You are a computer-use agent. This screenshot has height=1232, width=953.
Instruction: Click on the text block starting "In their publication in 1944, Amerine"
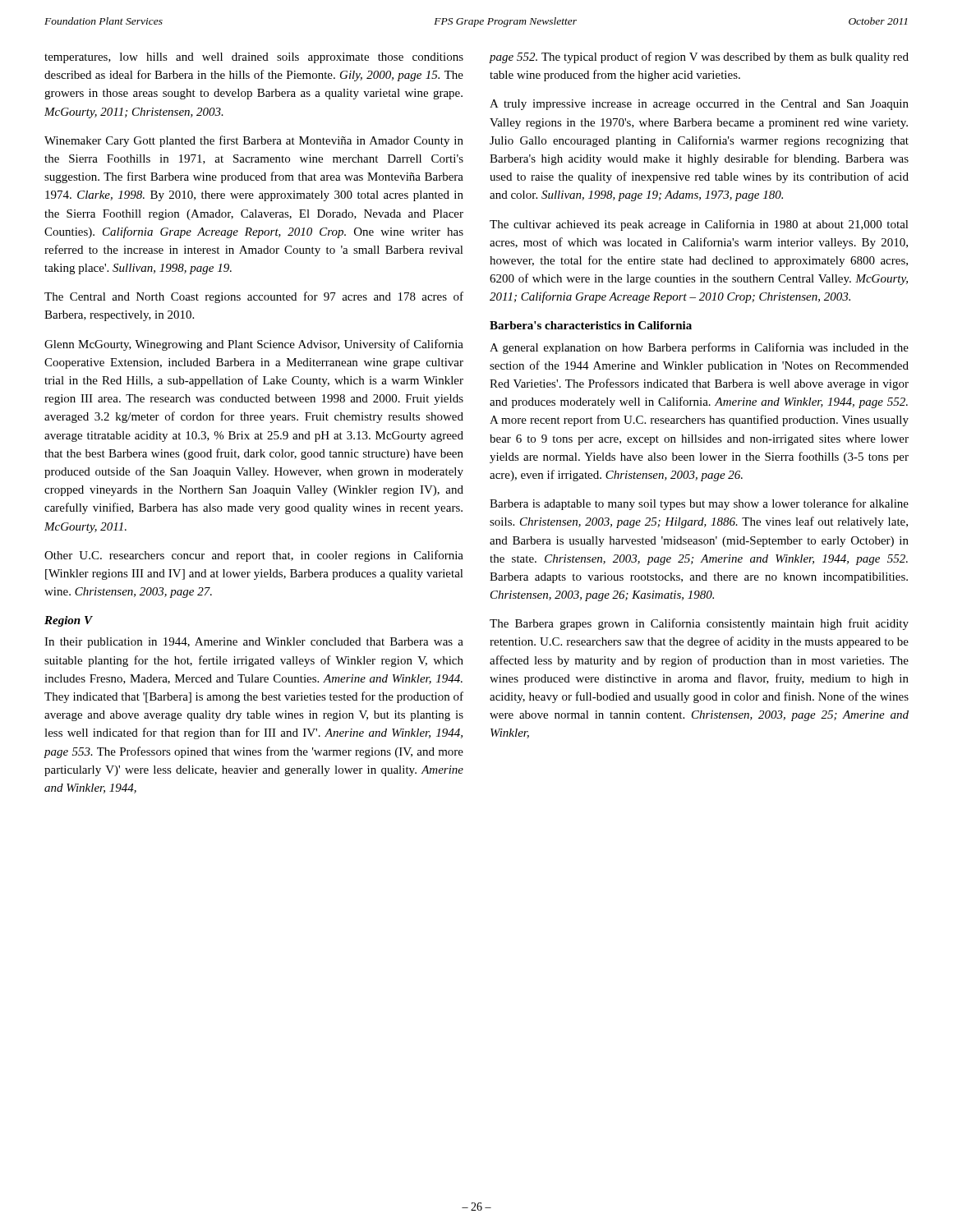254,715
